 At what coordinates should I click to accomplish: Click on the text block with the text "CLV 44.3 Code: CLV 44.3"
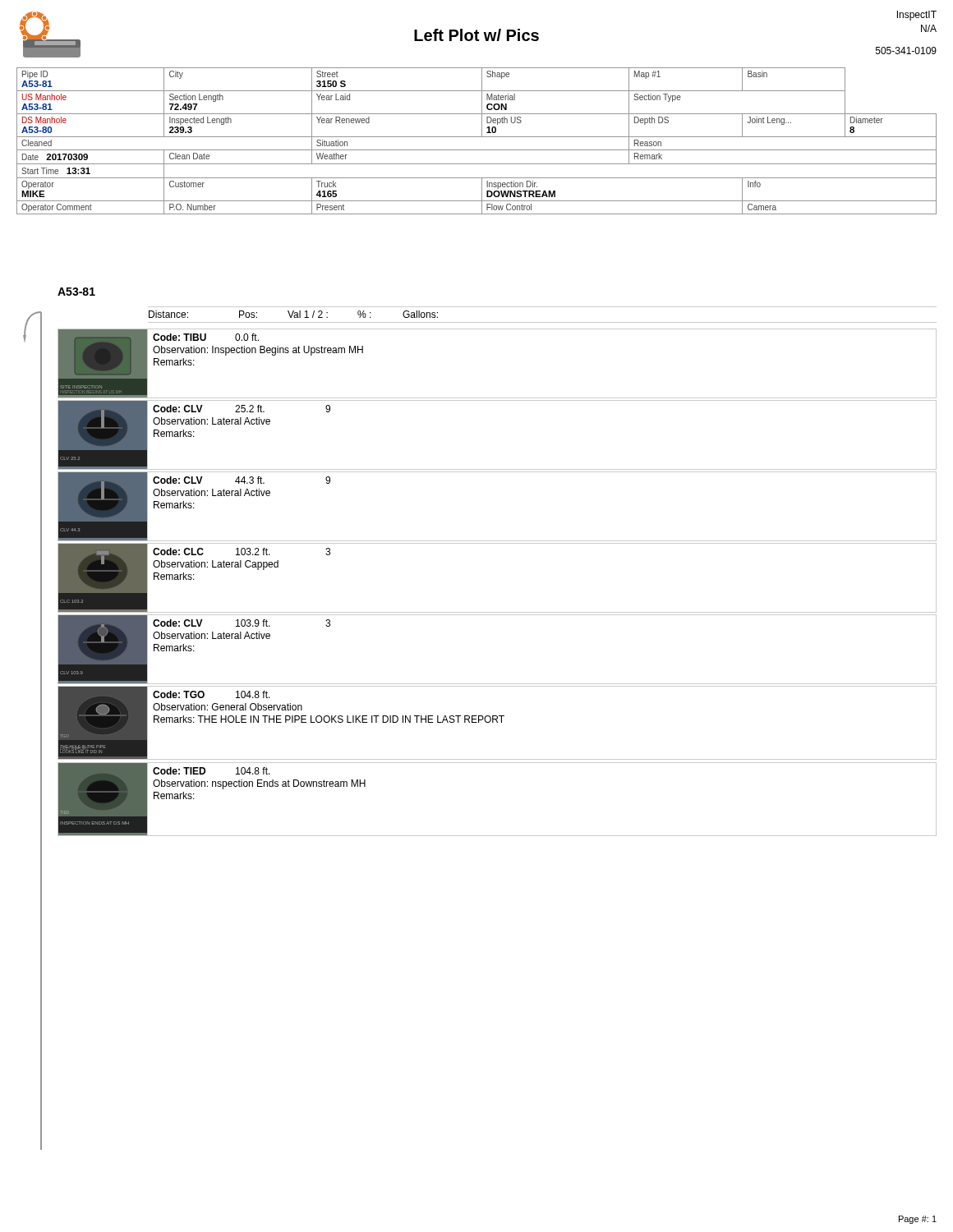497,506
